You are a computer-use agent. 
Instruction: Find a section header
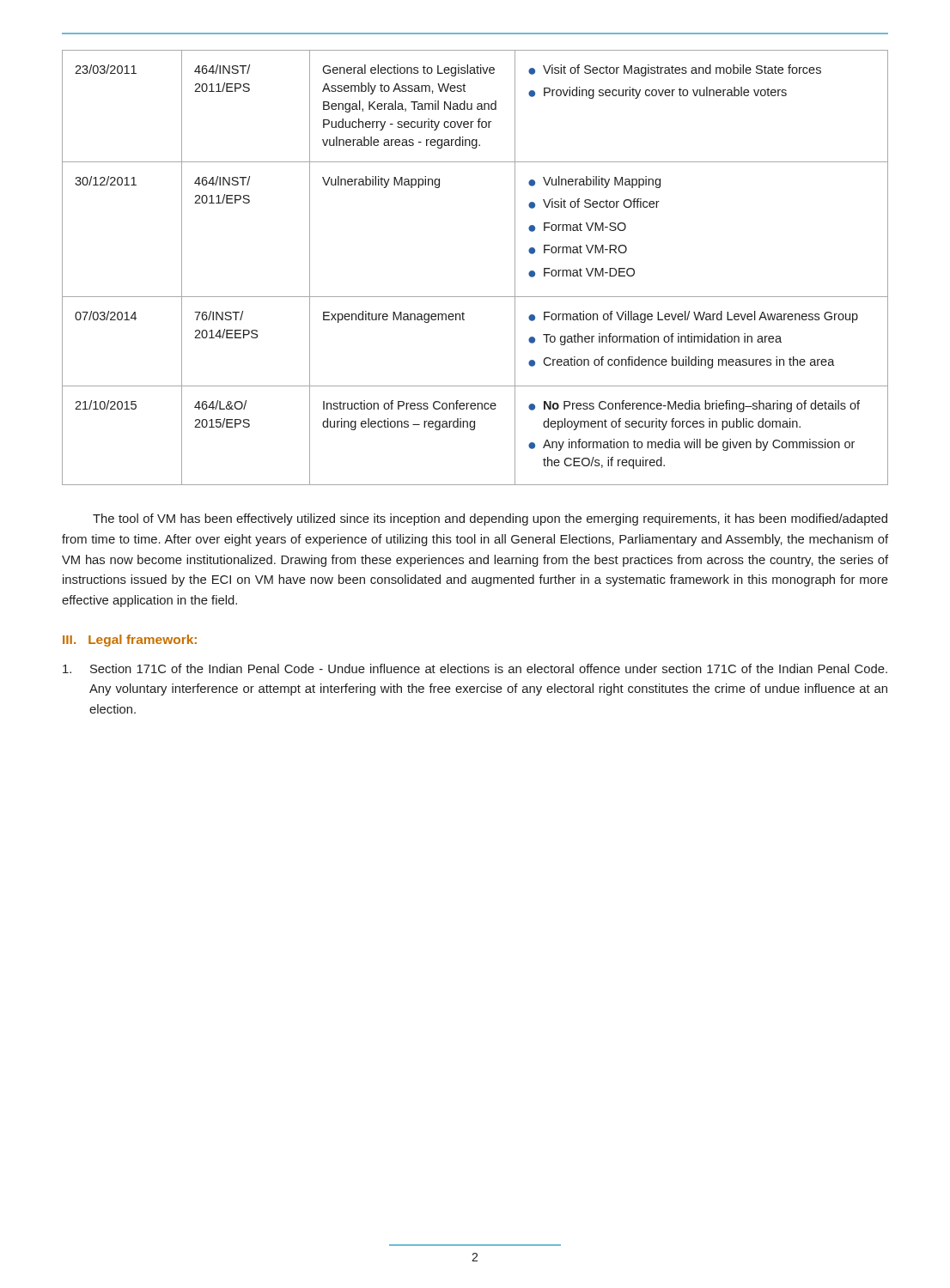point(130,639)
